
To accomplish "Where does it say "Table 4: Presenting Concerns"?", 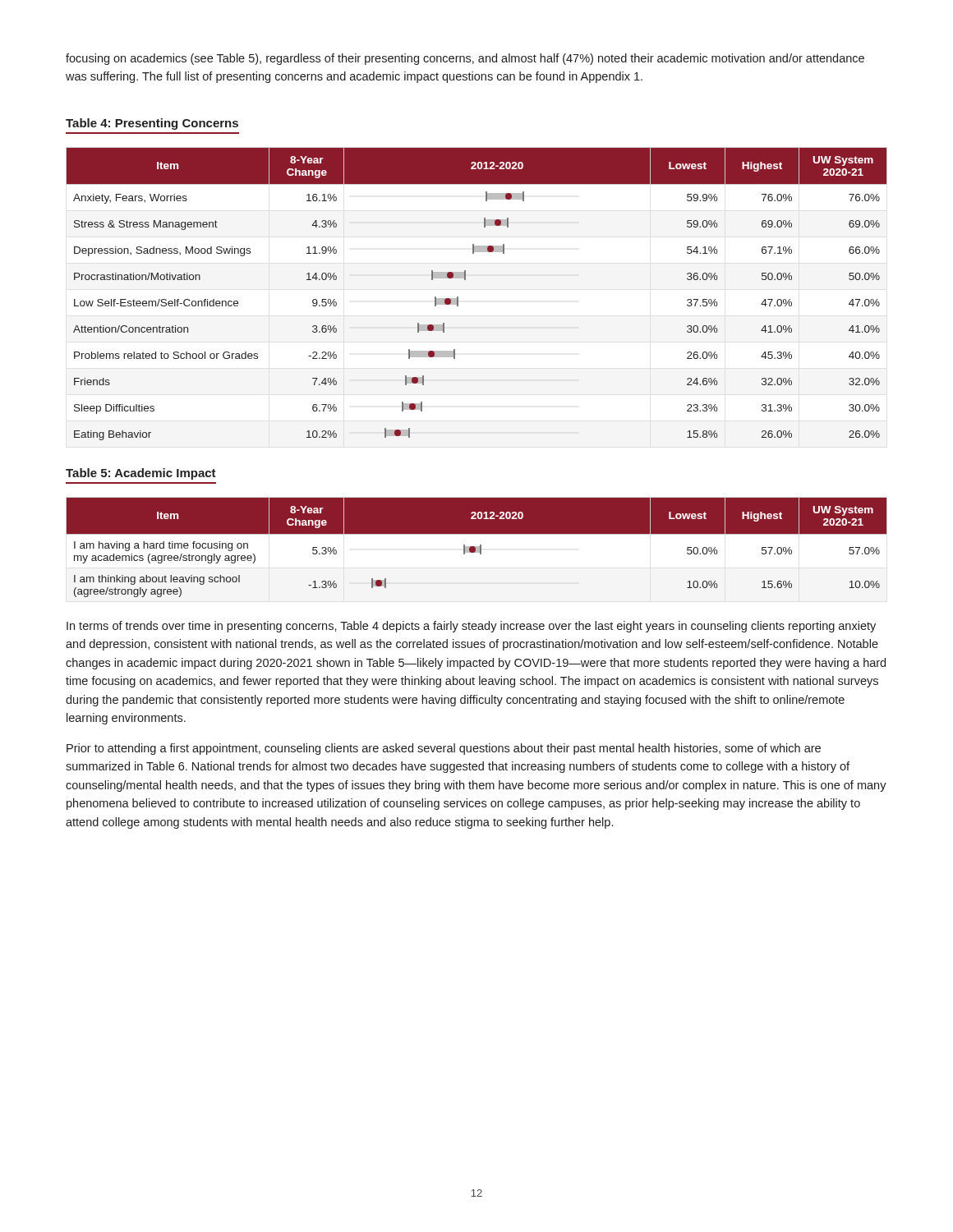I will [x=152, y=125].
